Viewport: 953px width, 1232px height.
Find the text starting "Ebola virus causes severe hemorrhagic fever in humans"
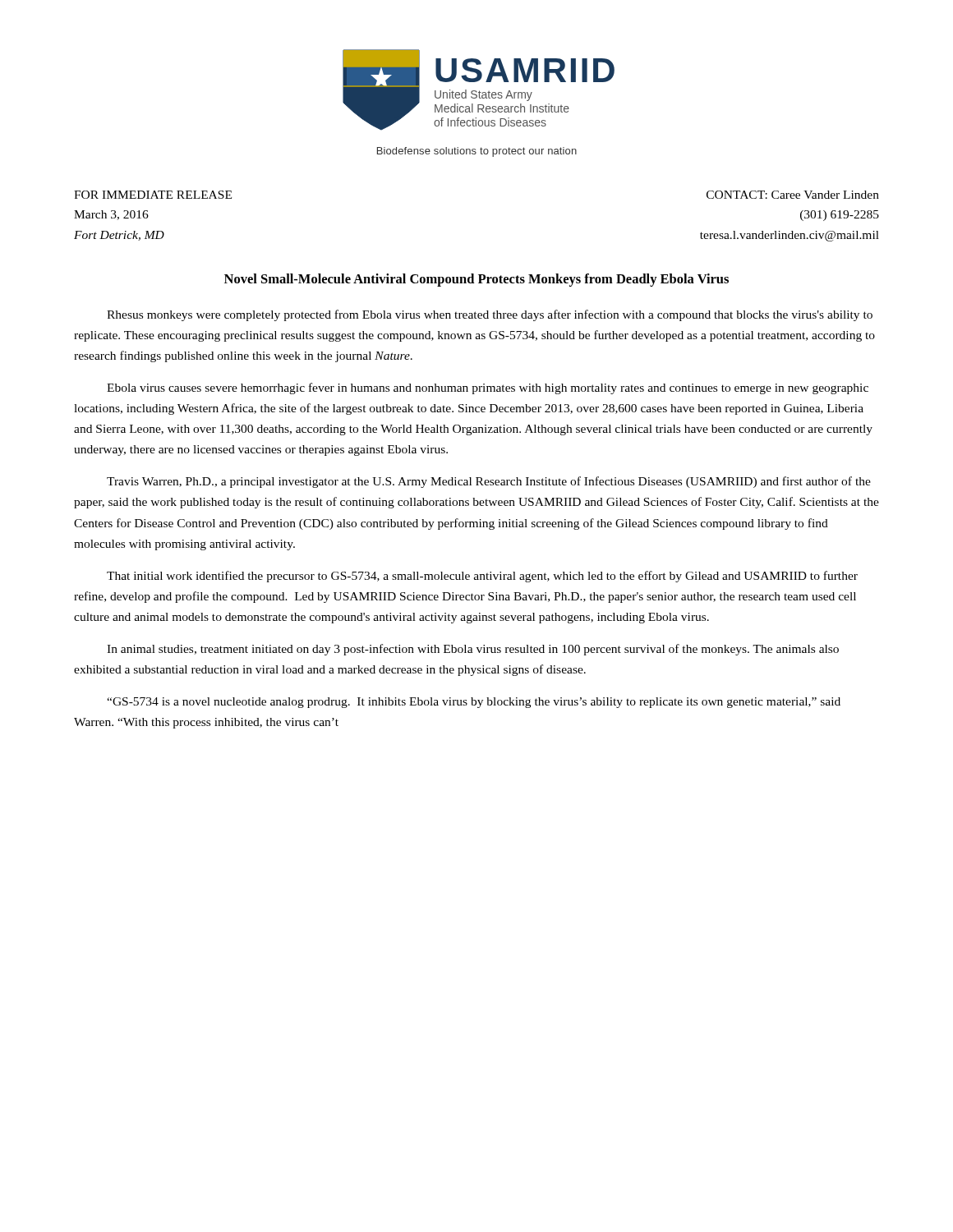(473, 418)
